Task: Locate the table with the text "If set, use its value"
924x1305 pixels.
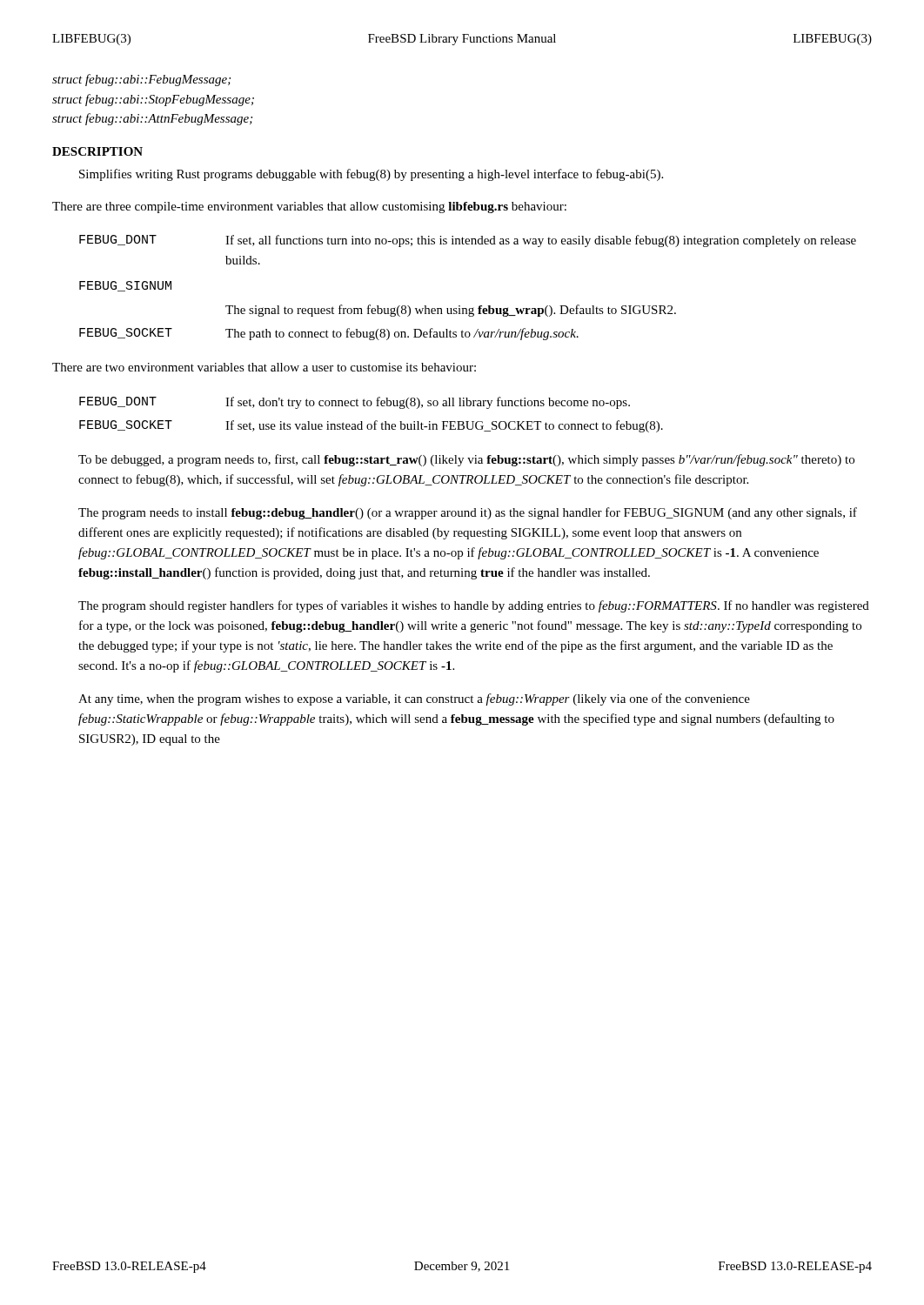Action: [475, 414]
